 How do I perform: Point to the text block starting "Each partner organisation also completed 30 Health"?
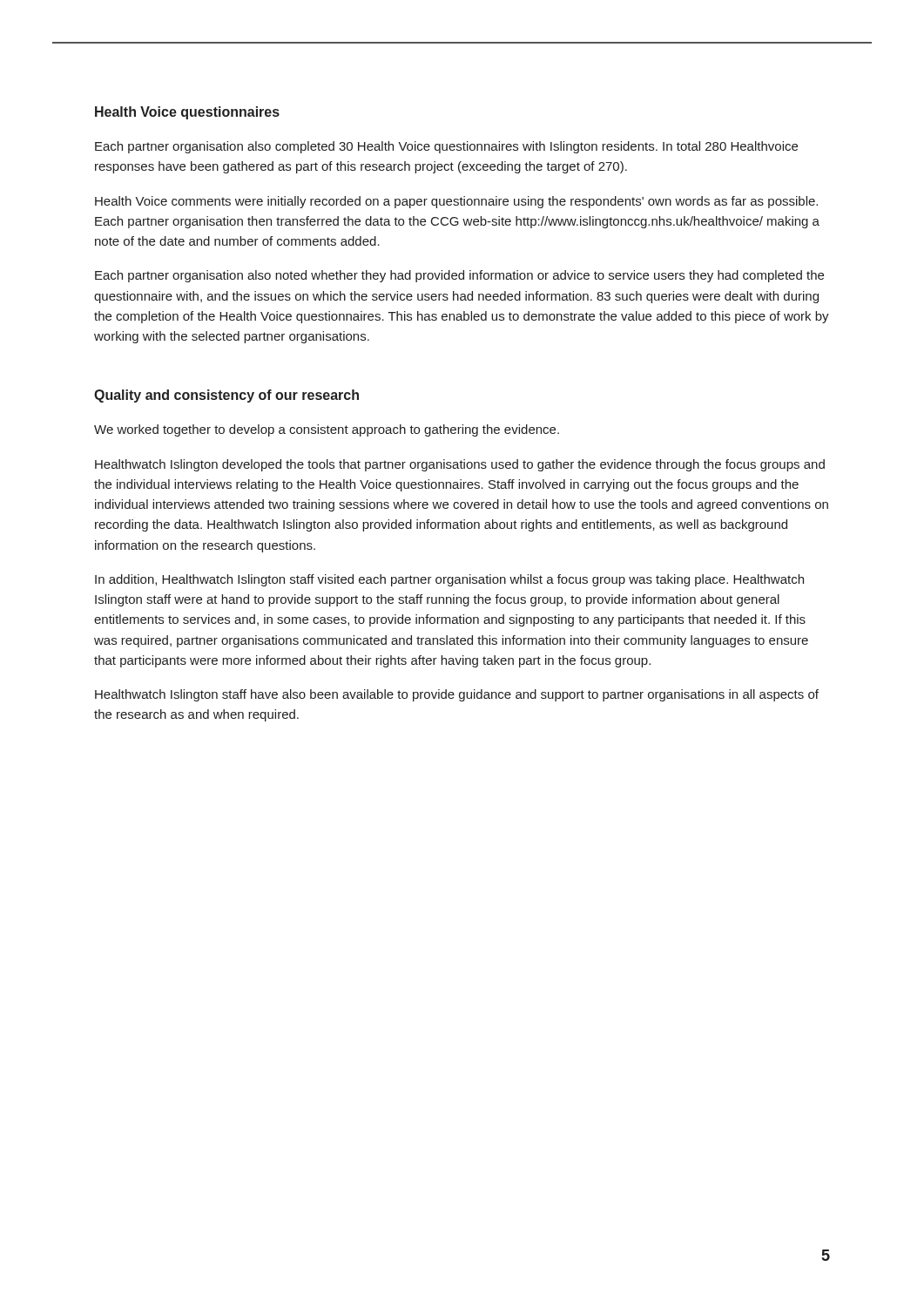coord(446,156)
